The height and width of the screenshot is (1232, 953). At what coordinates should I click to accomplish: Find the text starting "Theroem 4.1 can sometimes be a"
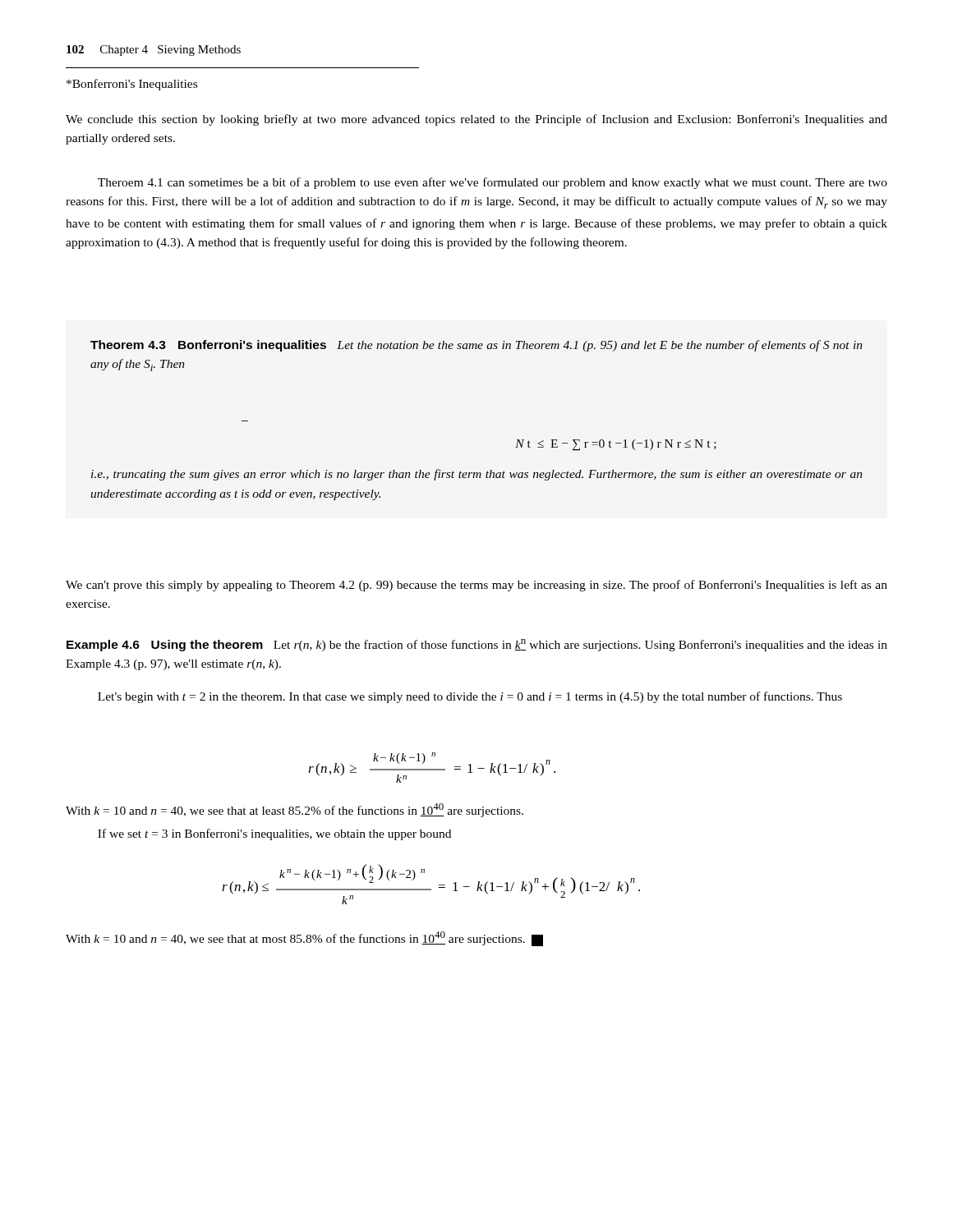click(x=476, y=212)
